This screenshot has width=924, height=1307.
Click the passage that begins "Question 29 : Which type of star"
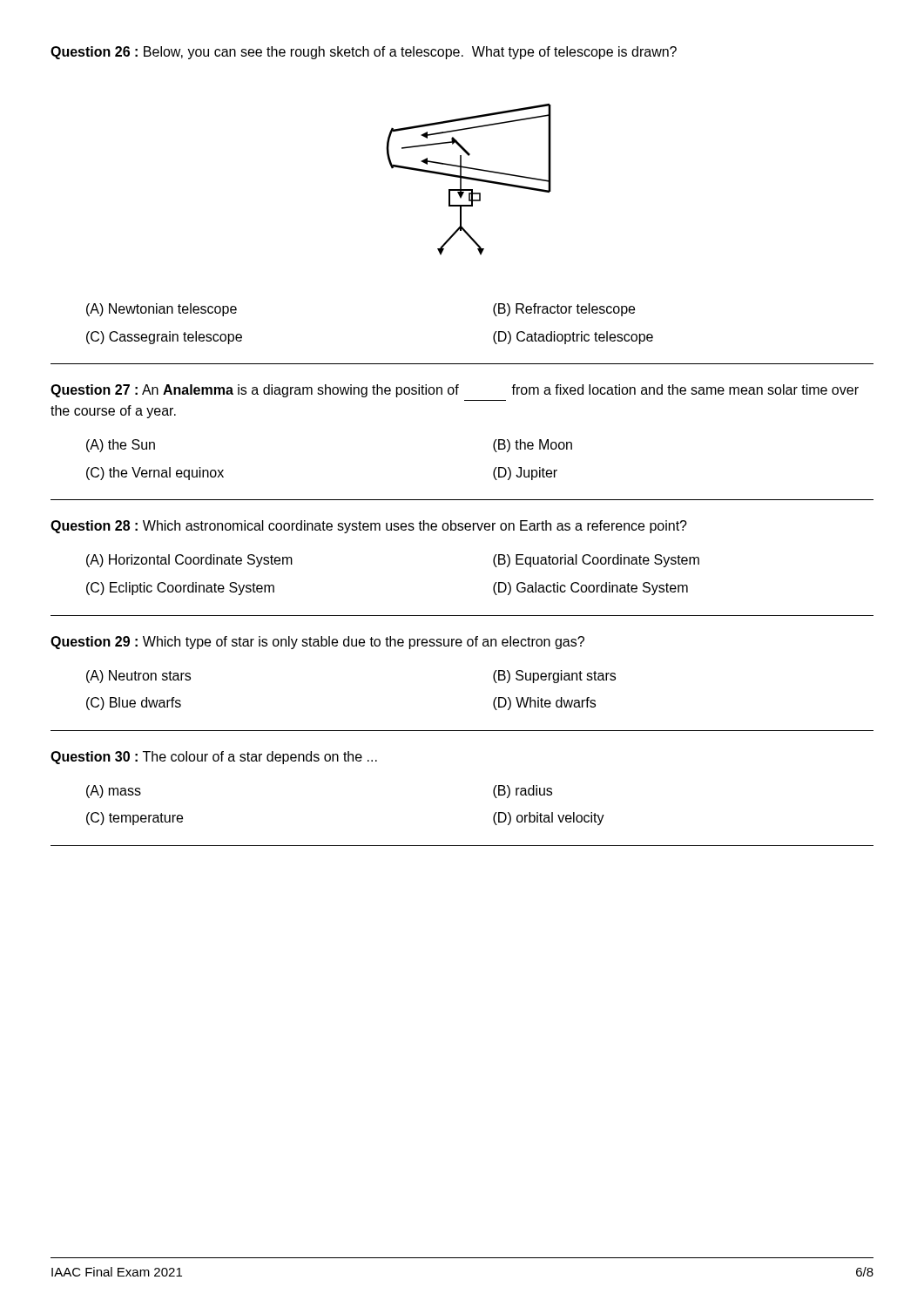tap(318, 641)
